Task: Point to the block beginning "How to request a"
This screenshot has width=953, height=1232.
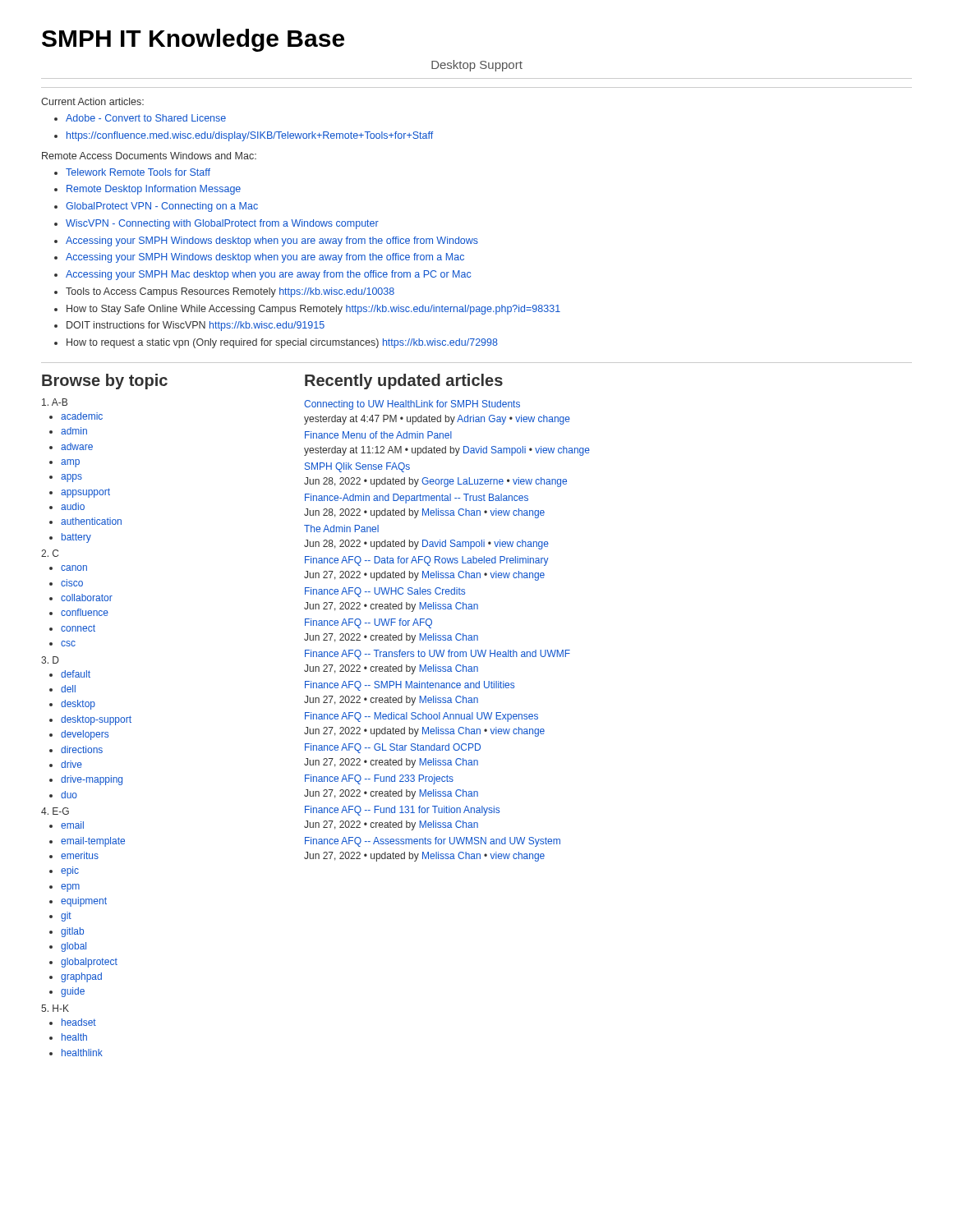Action: click(282, 342)
